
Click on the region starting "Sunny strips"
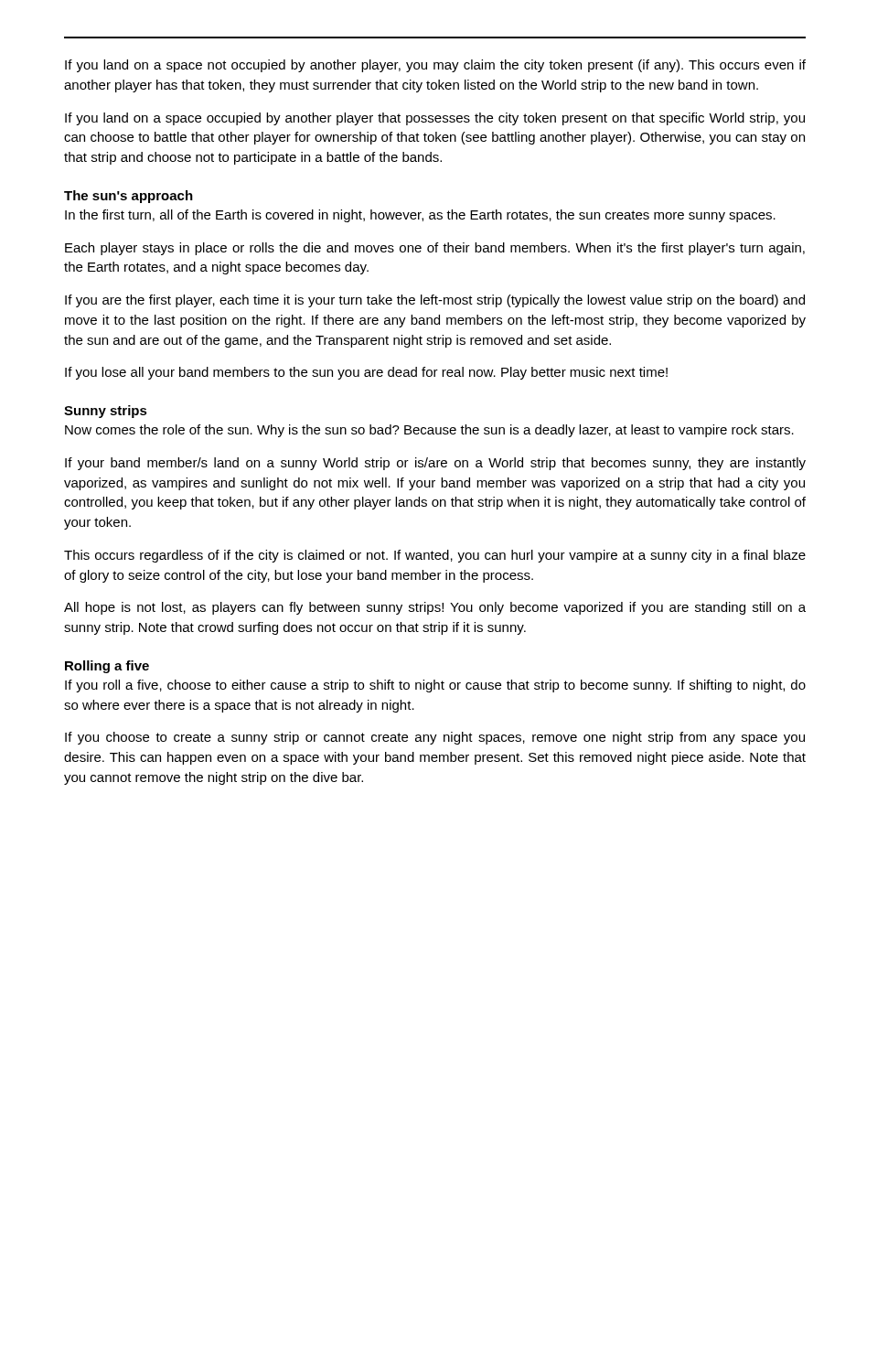(106, 410)
